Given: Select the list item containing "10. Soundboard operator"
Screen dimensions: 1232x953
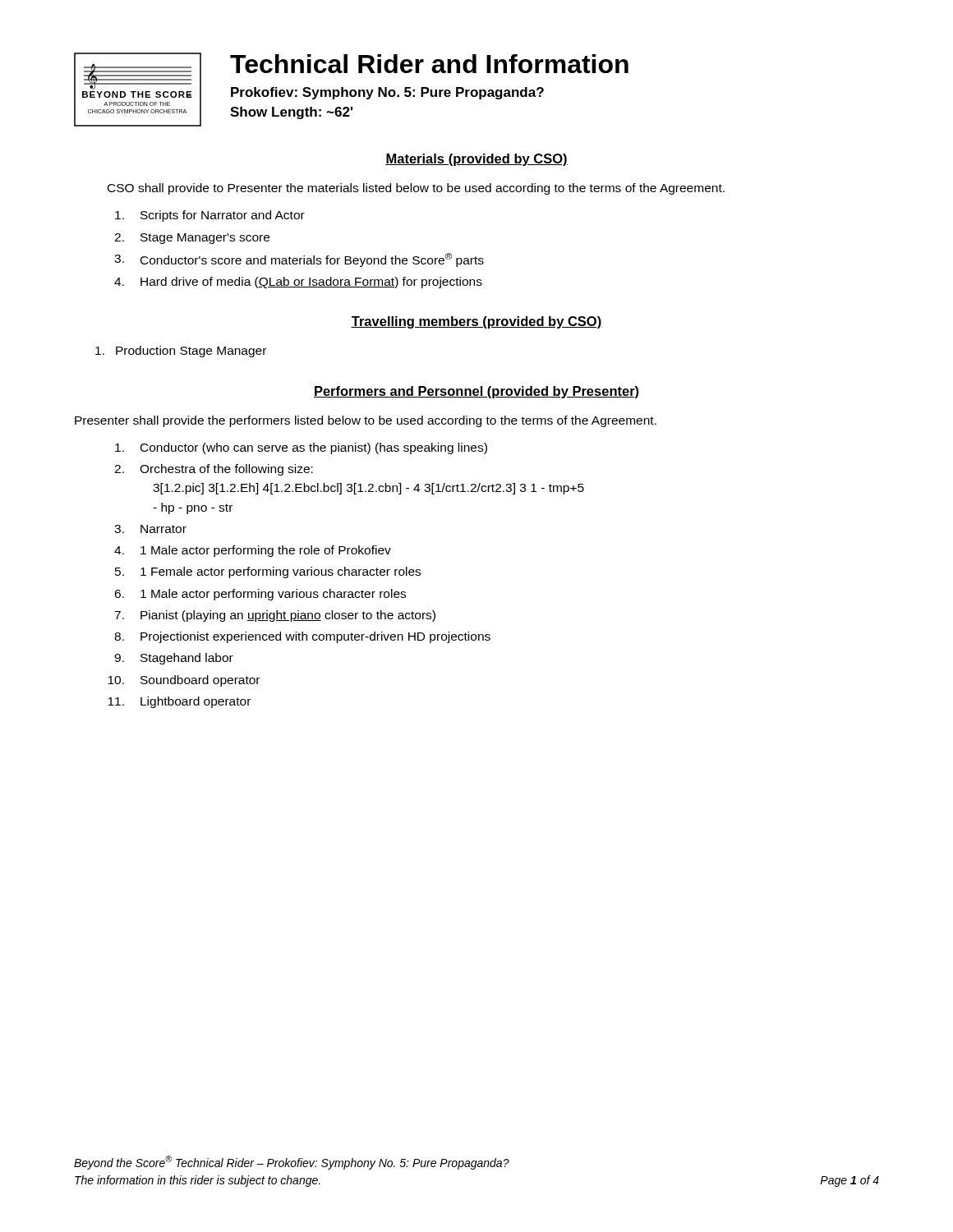Looking at the screenshot, I should pyautogui.click(x=184, y=681).
